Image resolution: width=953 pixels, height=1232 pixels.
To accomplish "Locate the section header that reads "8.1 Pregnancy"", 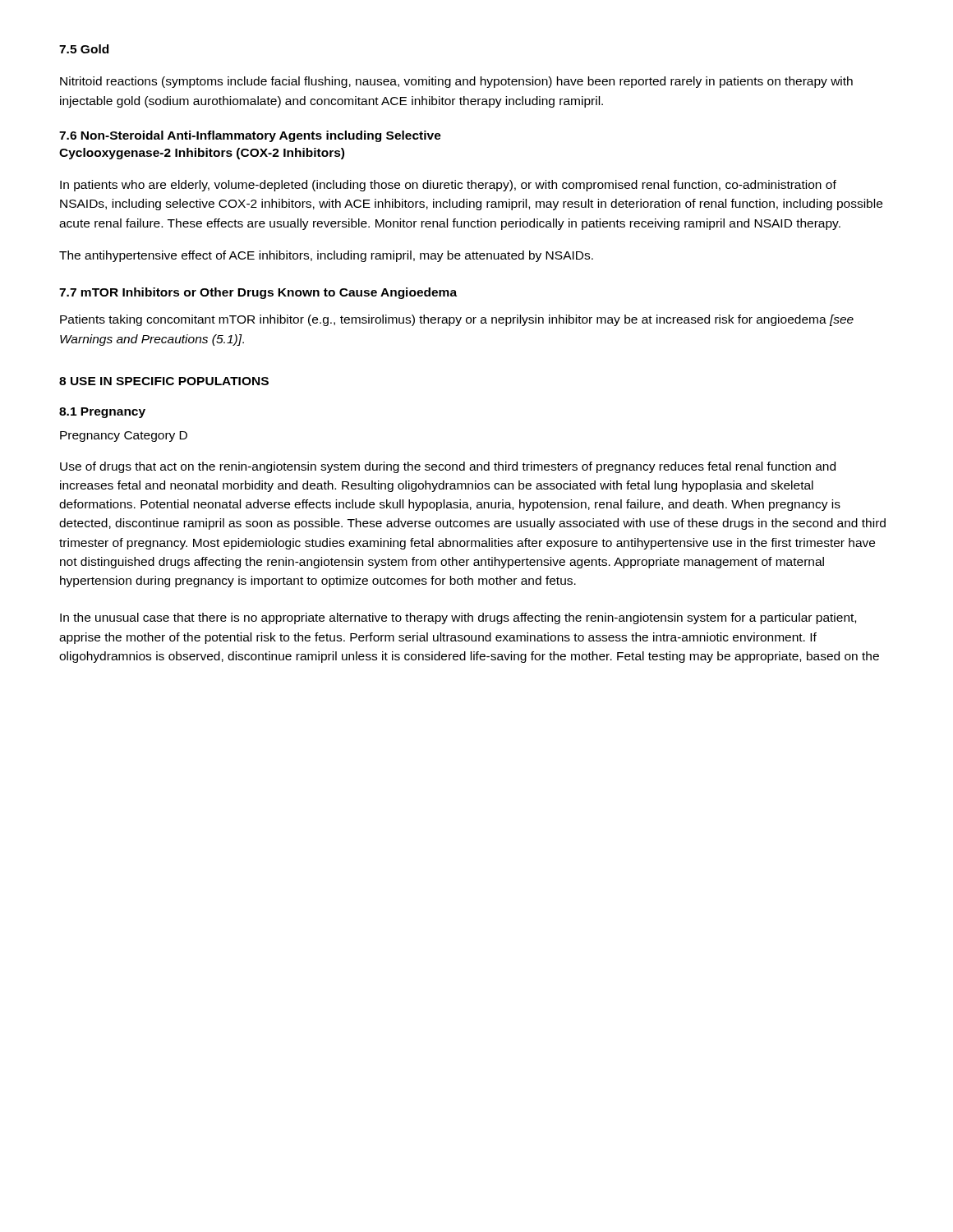I will [x=102, y=411].
